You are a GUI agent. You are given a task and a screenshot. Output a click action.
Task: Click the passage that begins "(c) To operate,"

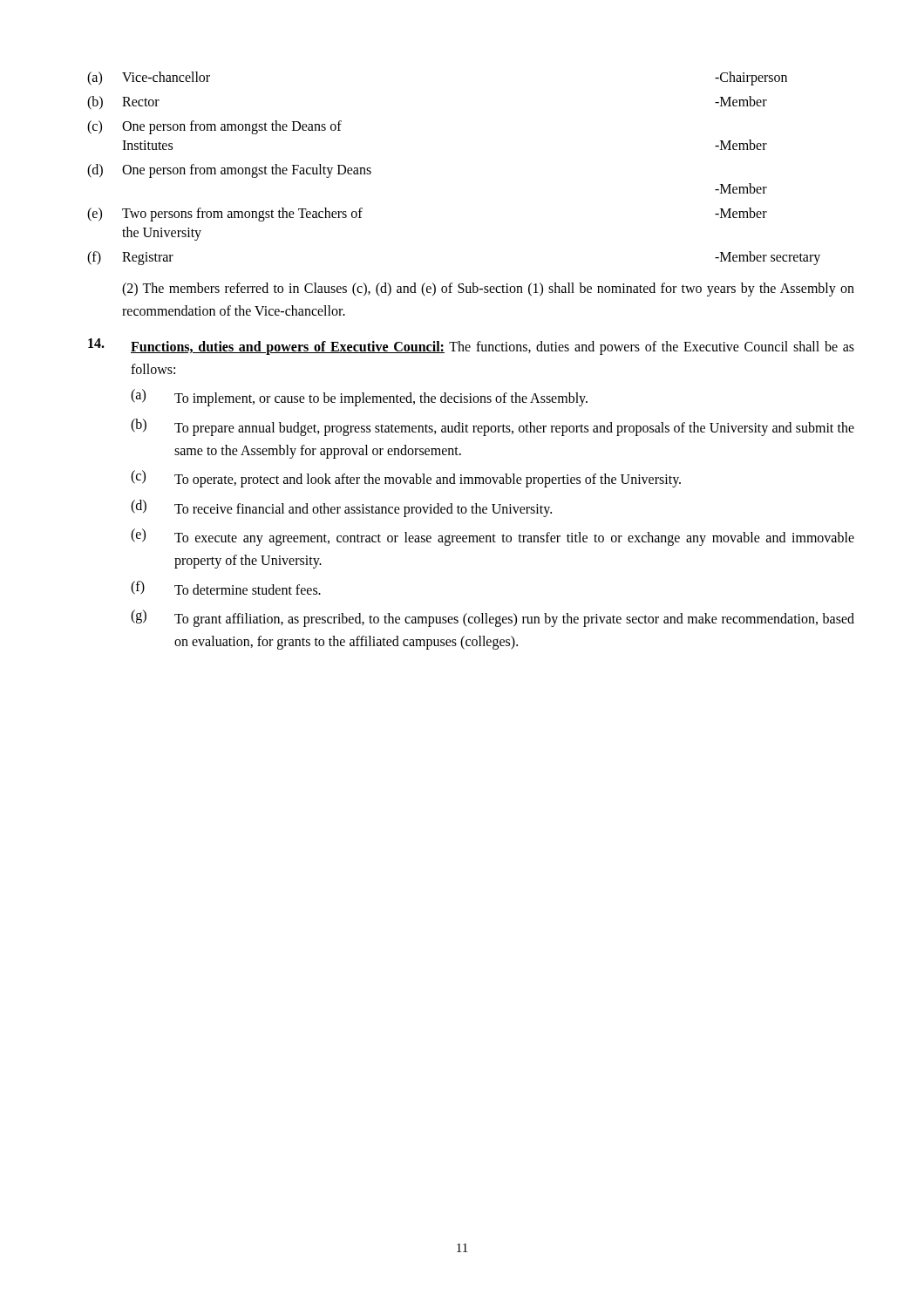point(492,480)
